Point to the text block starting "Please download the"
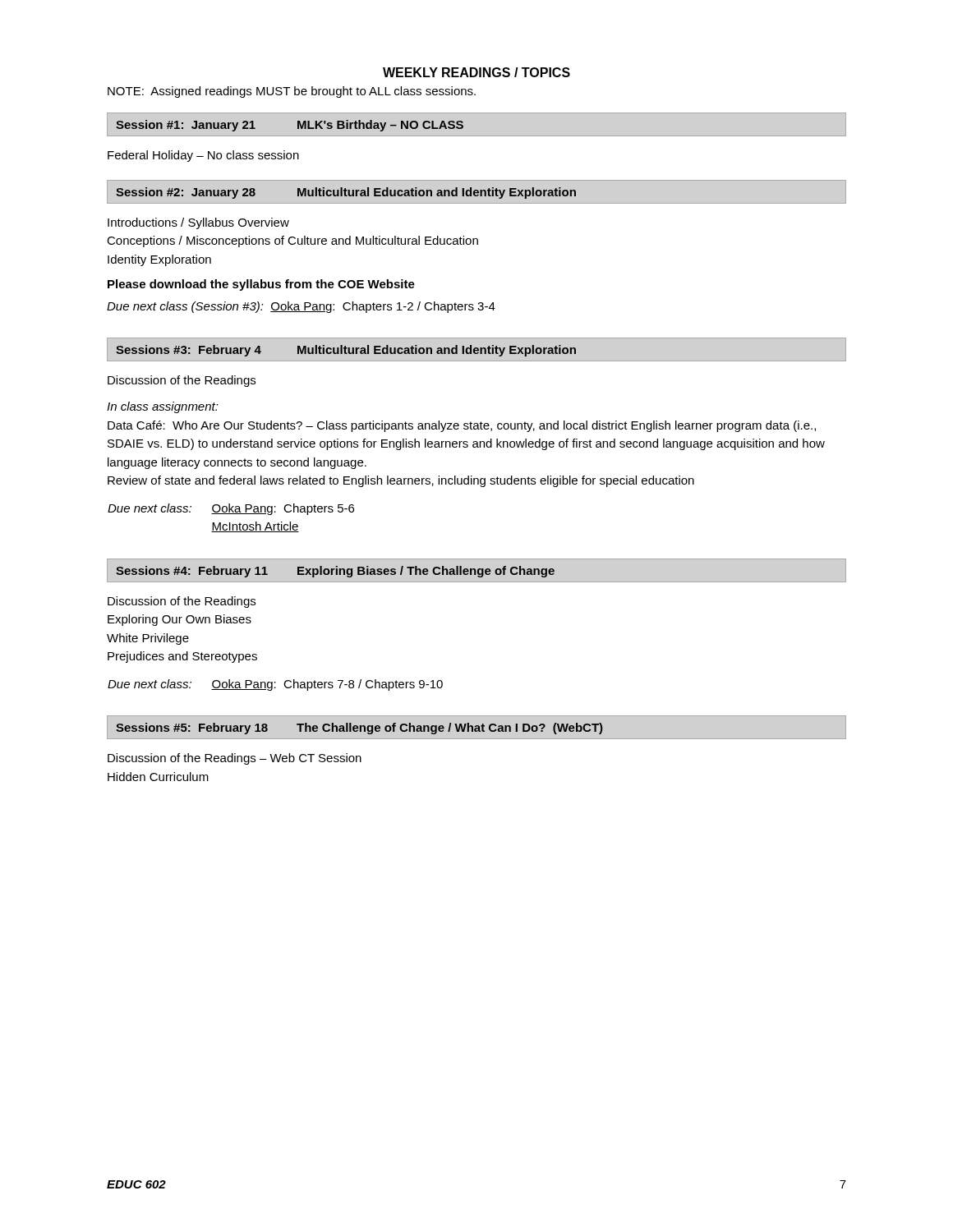953x1232 pixels. tap(261, 284)
